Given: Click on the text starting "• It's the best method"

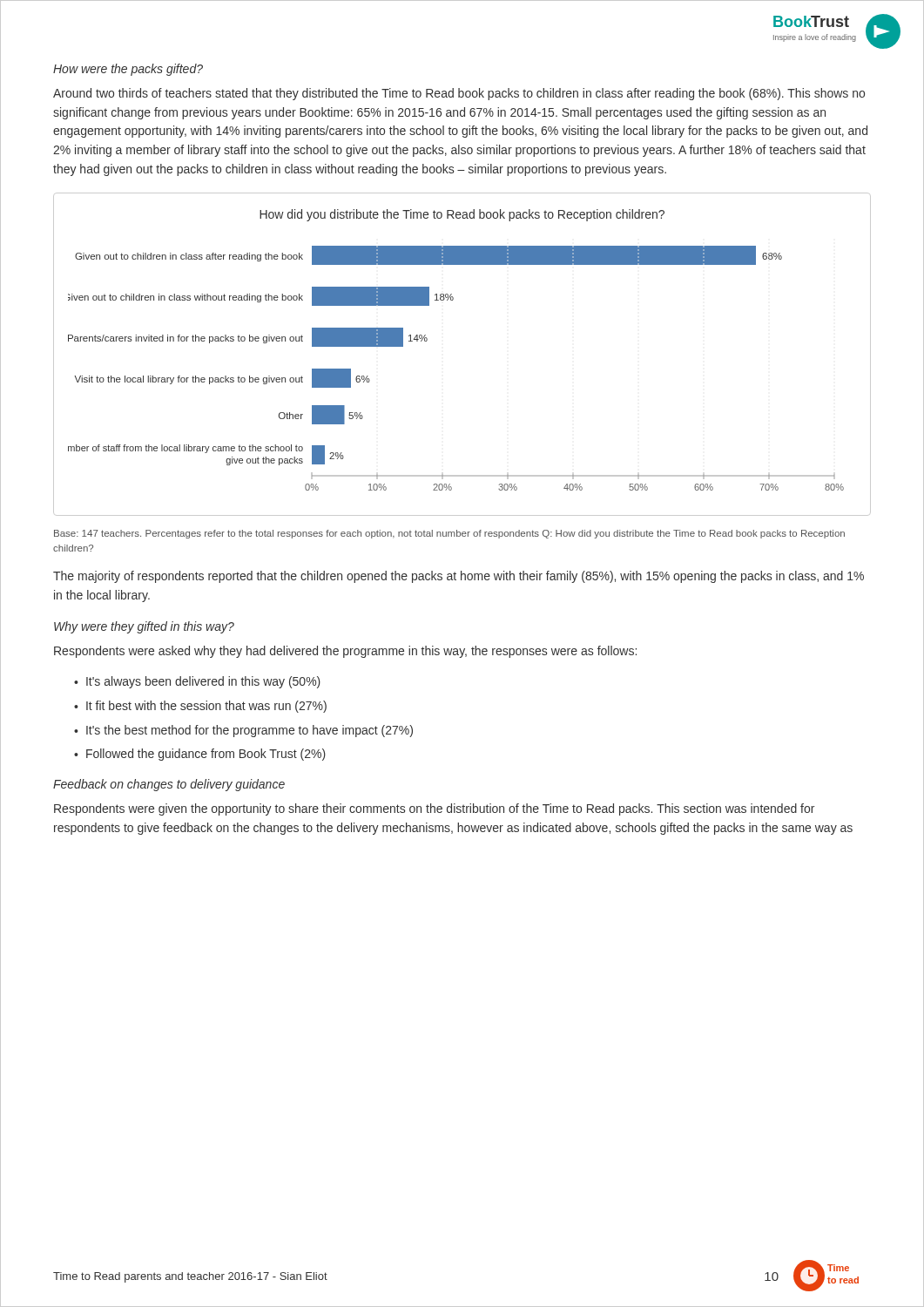Looking at the screenshot, I should [244, 731].
